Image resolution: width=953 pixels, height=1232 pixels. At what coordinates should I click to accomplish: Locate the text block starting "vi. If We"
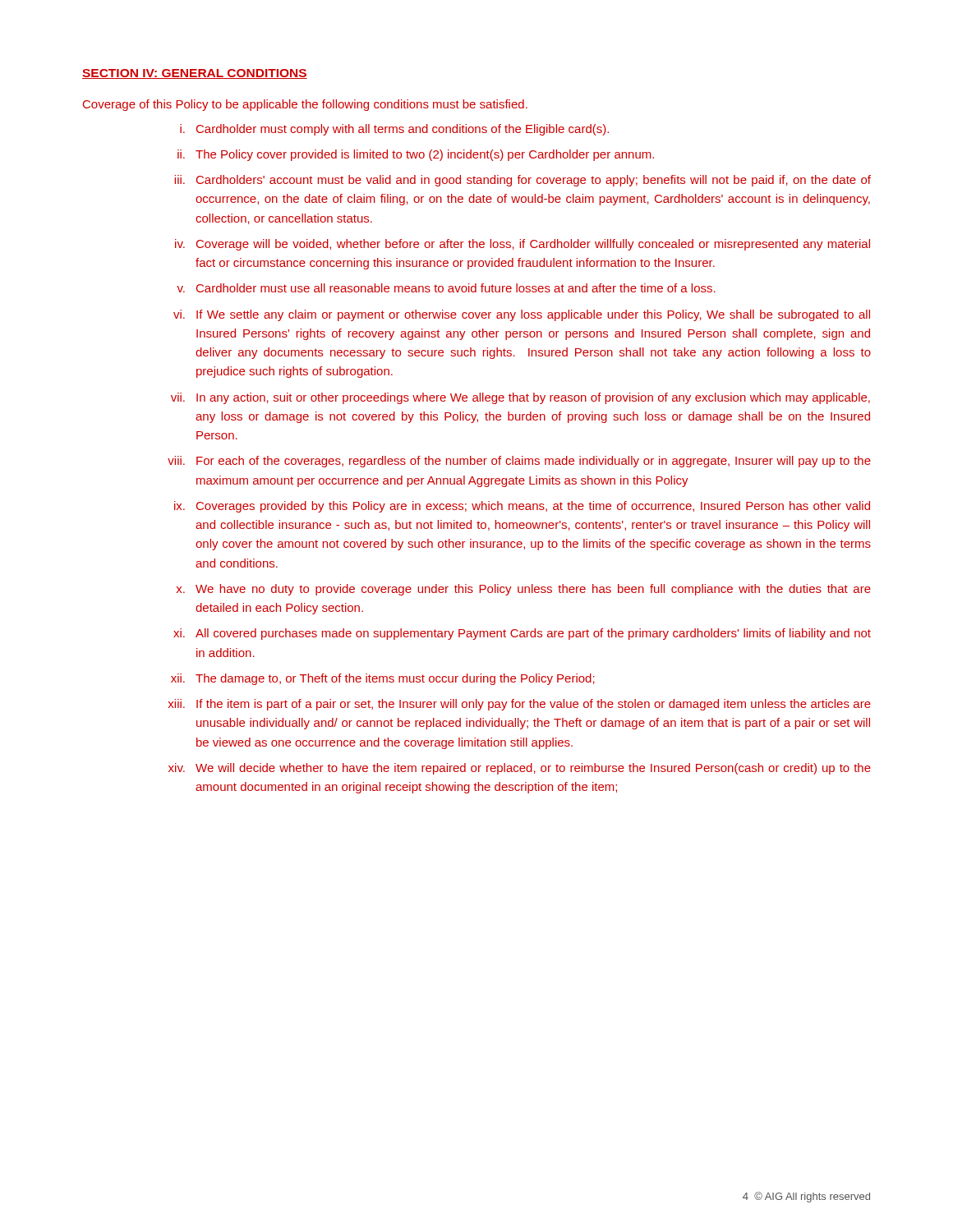click(509, 342)
